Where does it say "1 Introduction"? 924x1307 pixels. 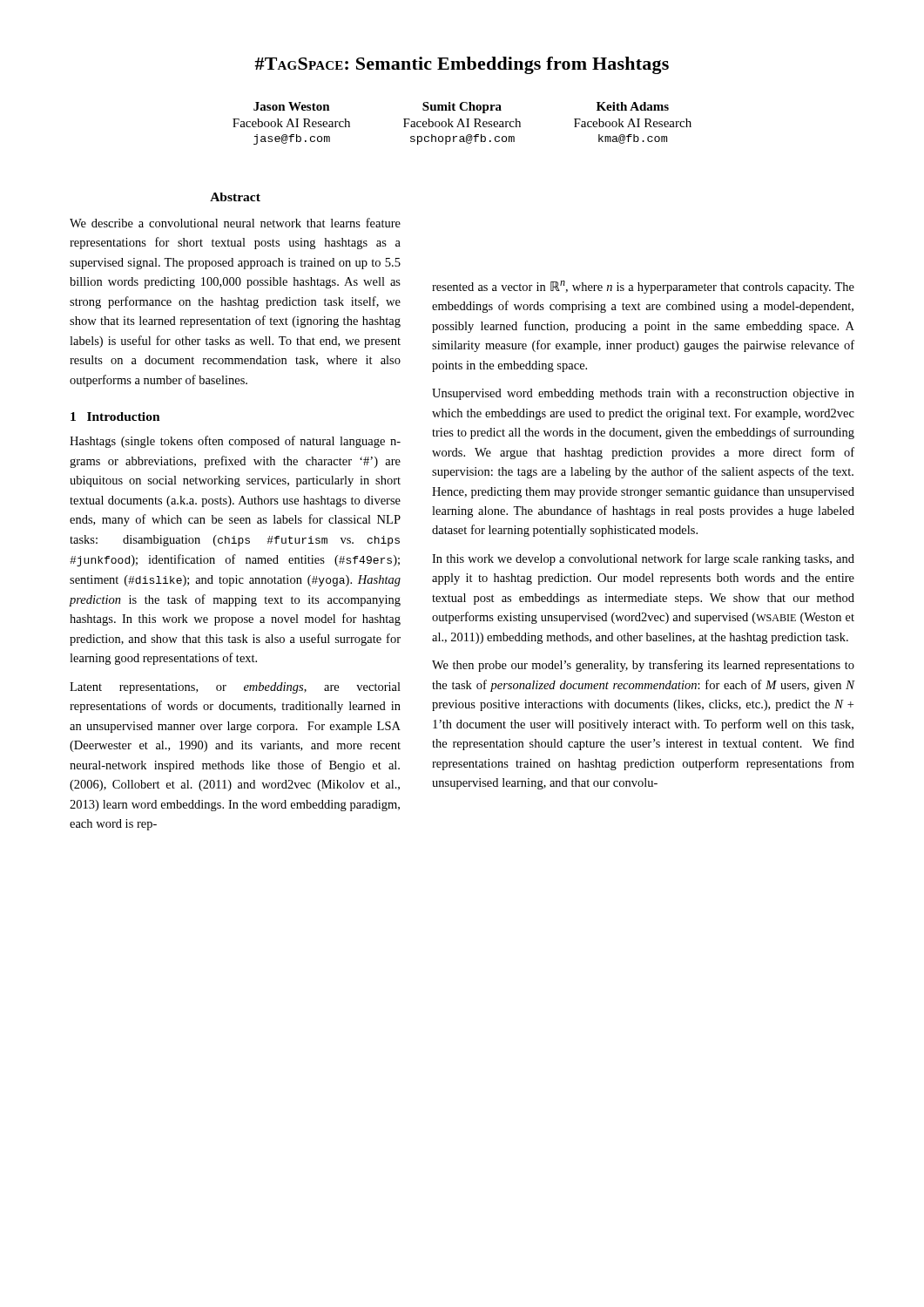pyautogui.click(x=115, y=416)
